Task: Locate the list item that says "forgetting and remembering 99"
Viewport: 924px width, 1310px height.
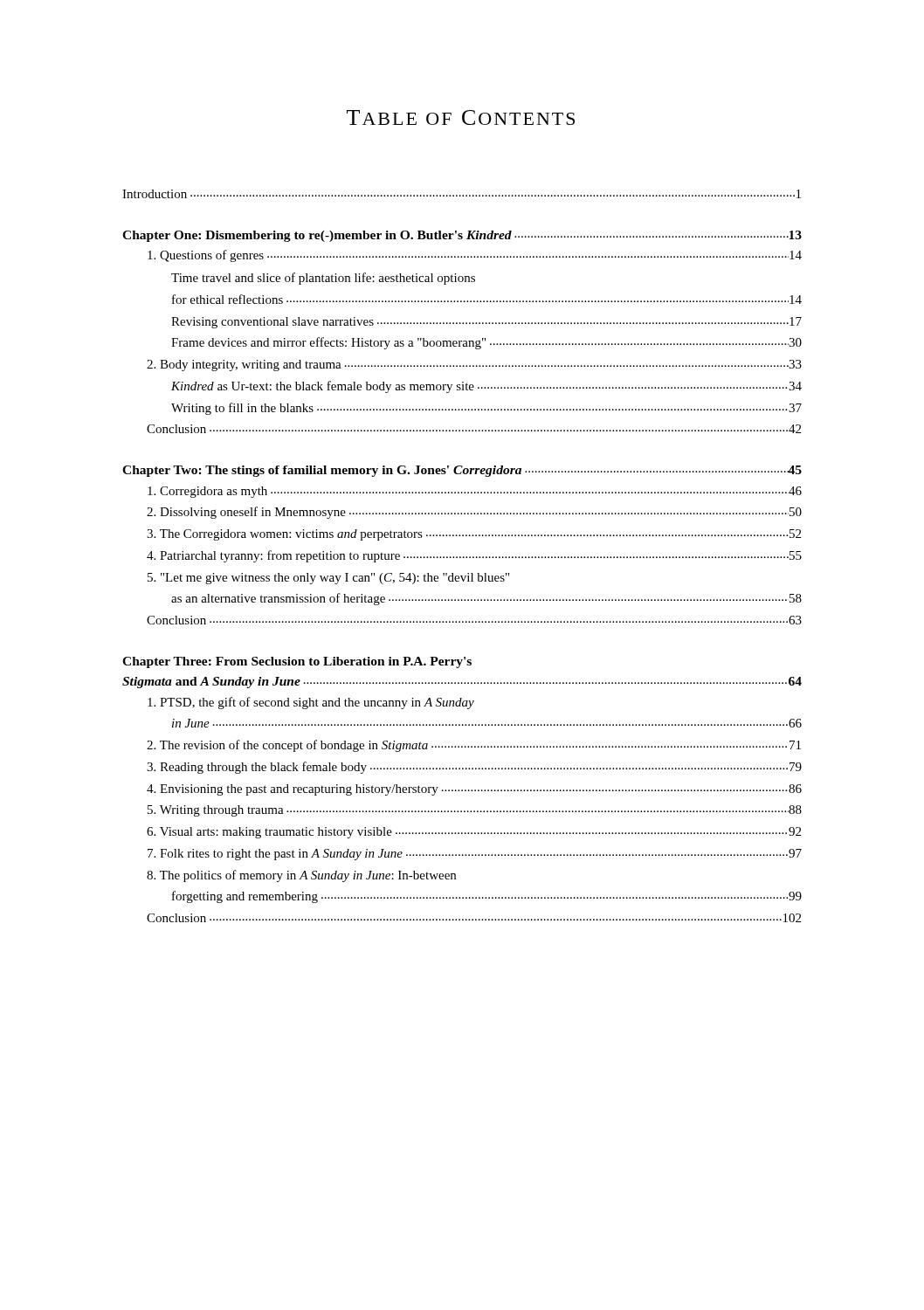Action: pos(486,897)
